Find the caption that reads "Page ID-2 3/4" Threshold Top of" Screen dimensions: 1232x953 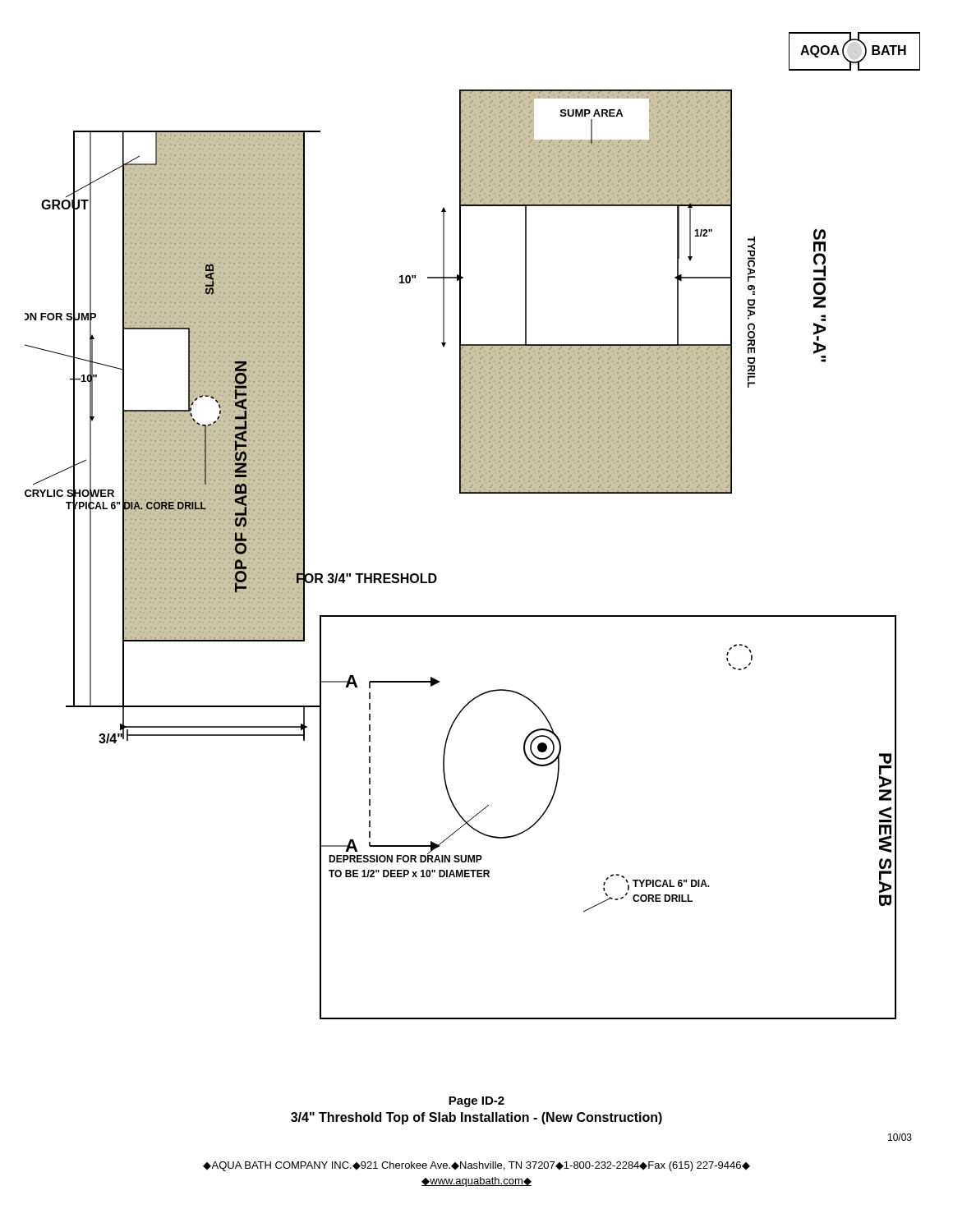click(476, 1109)
